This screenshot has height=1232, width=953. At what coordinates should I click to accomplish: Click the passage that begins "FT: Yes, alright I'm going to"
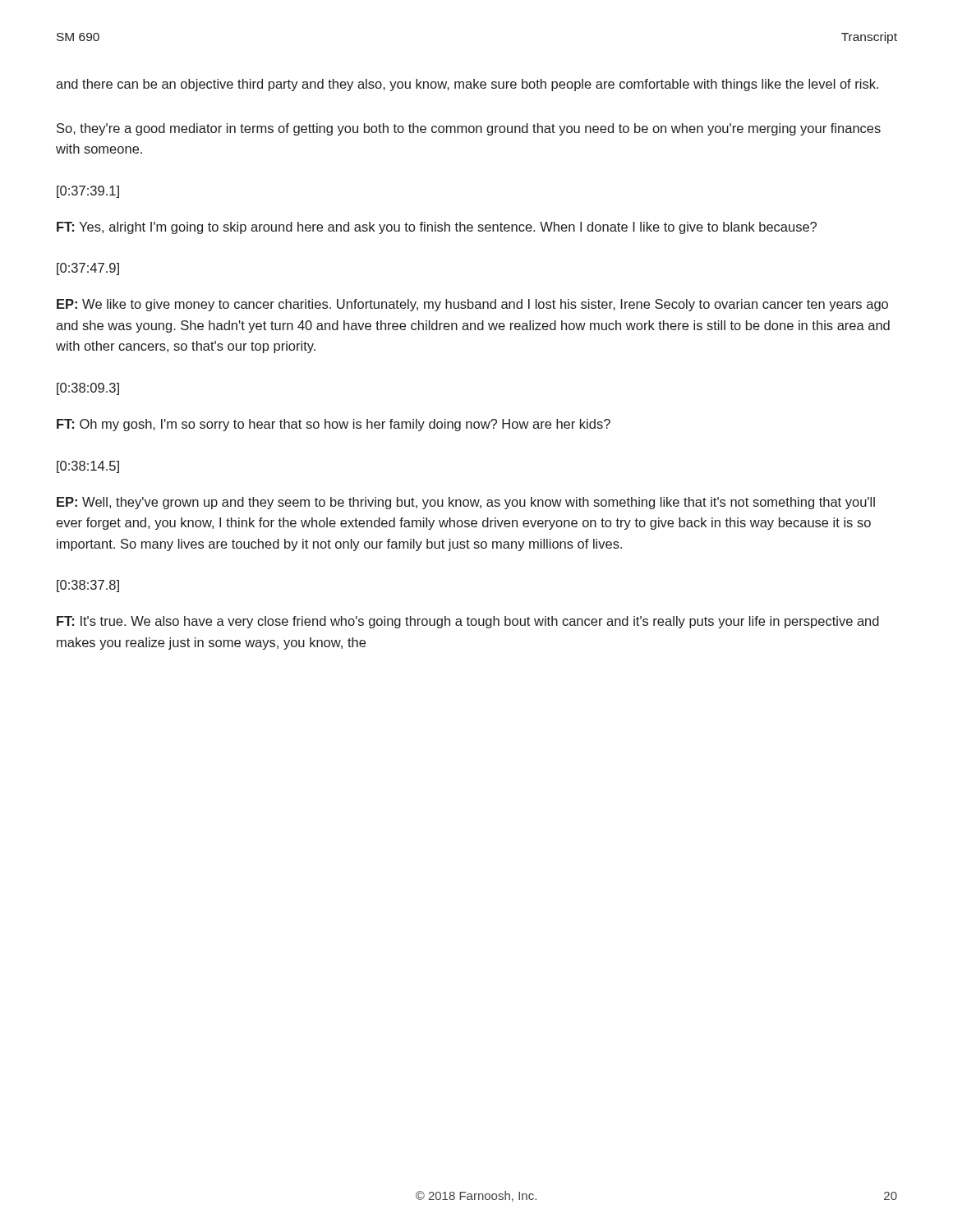pyautogui.click(x=437, y=226)
